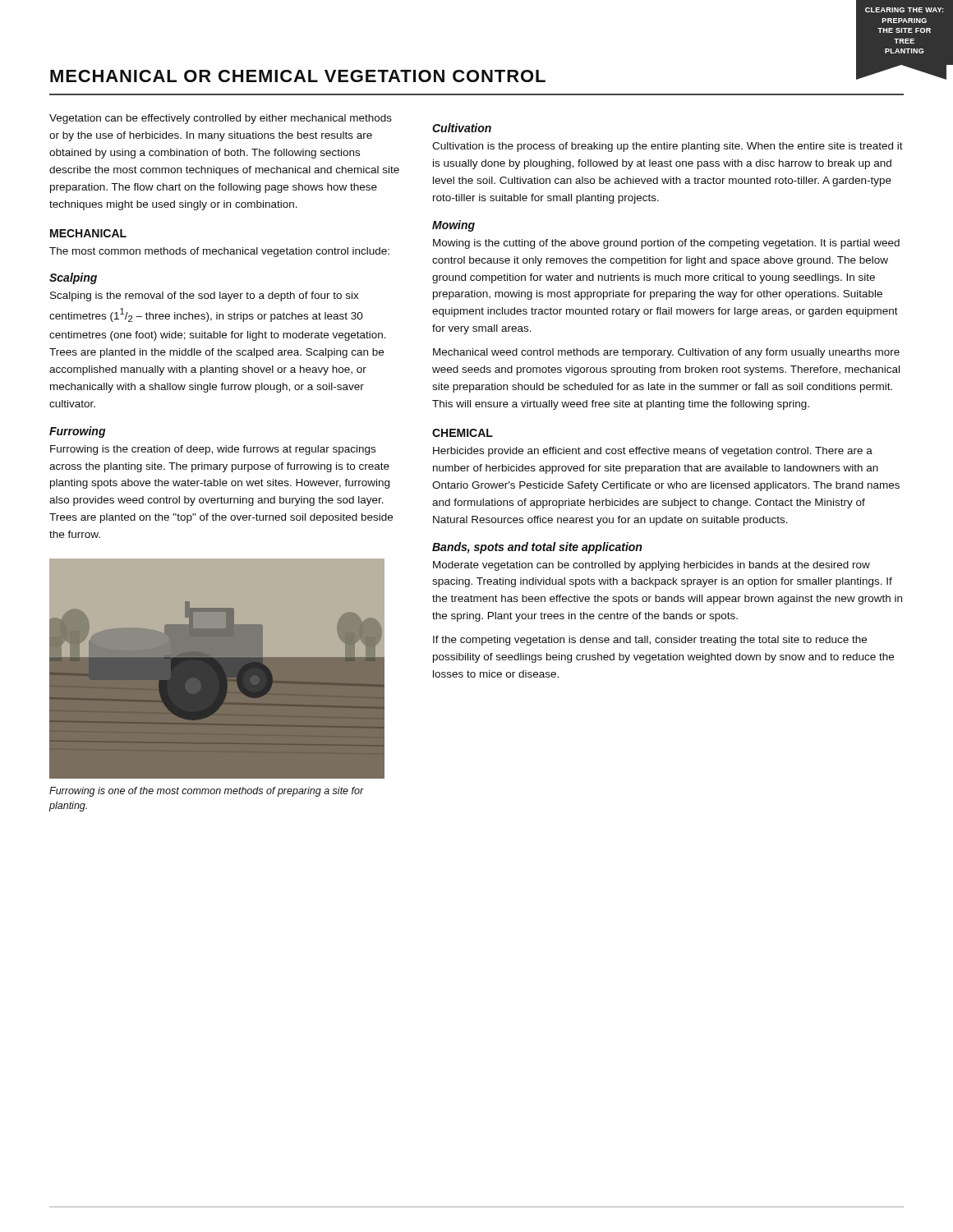Select the block starting "Herbicides provide an efficient"
953x1232 pixels.
666,485
